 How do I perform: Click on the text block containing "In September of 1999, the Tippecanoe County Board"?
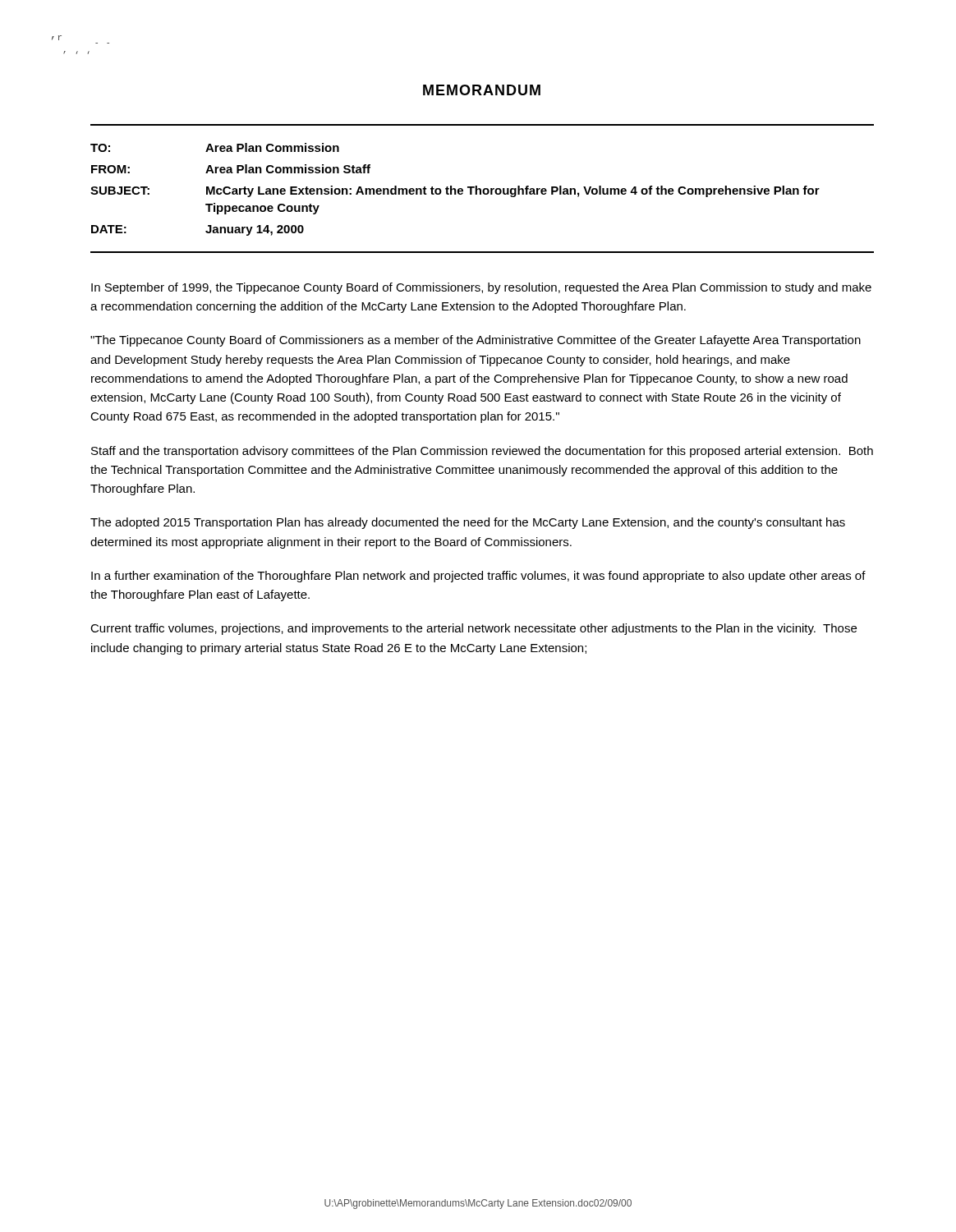click(481, 296)
